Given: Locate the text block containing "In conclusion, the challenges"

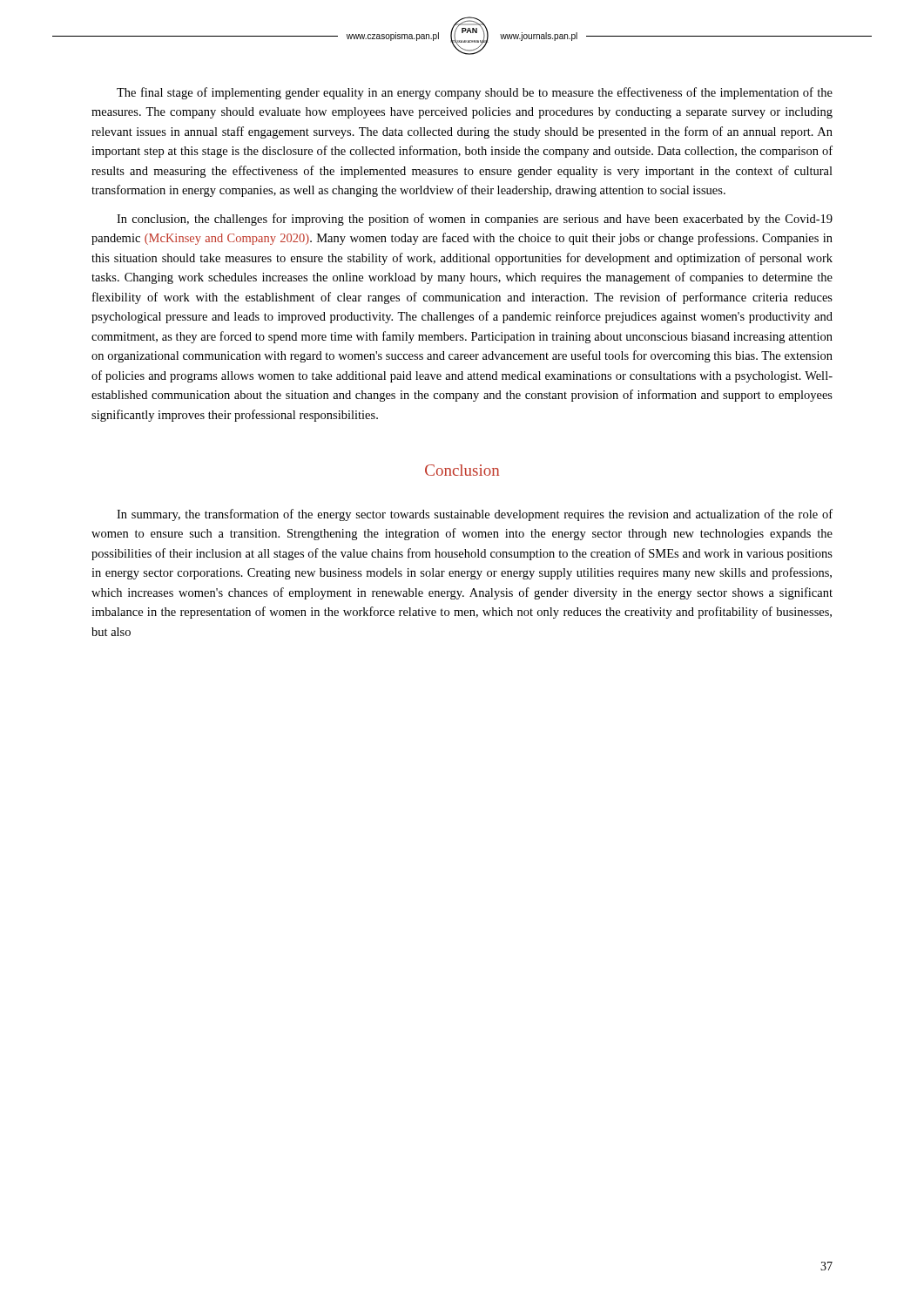Looking at the screenshot, I should click(x=462, y=317).
